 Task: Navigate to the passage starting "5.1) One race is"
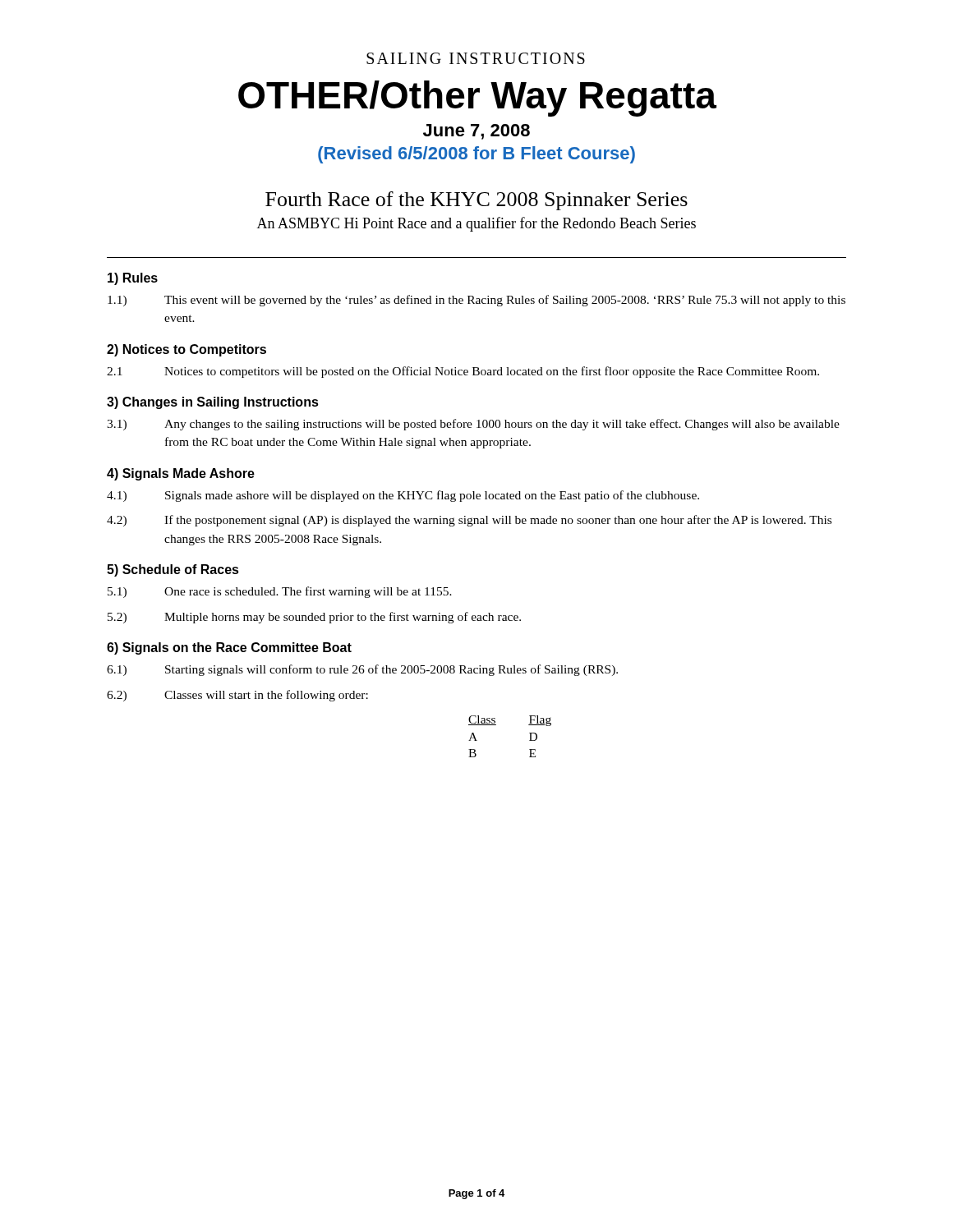280,592
